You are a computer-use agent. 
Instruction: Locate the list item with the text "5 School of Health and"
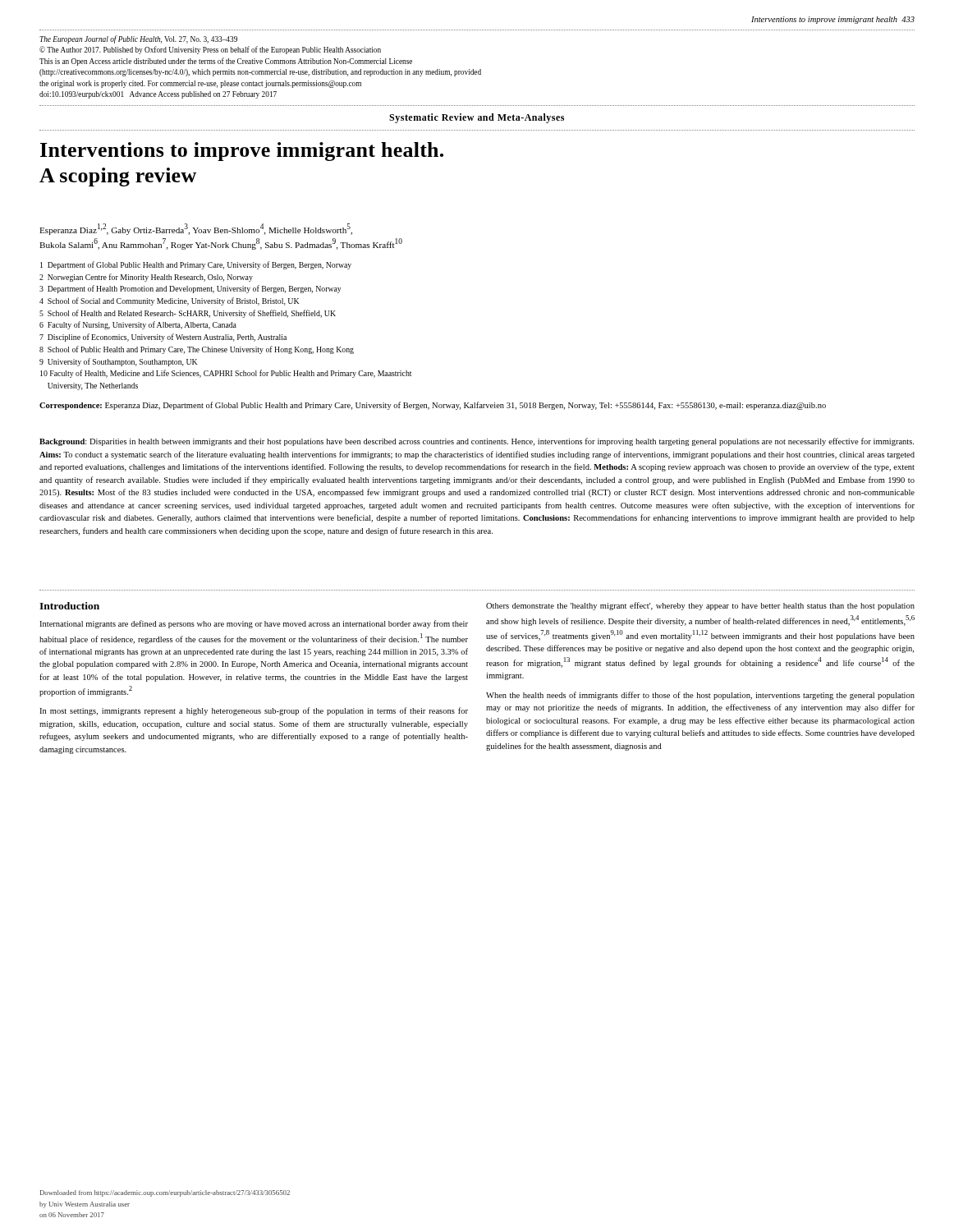point(188,313)
